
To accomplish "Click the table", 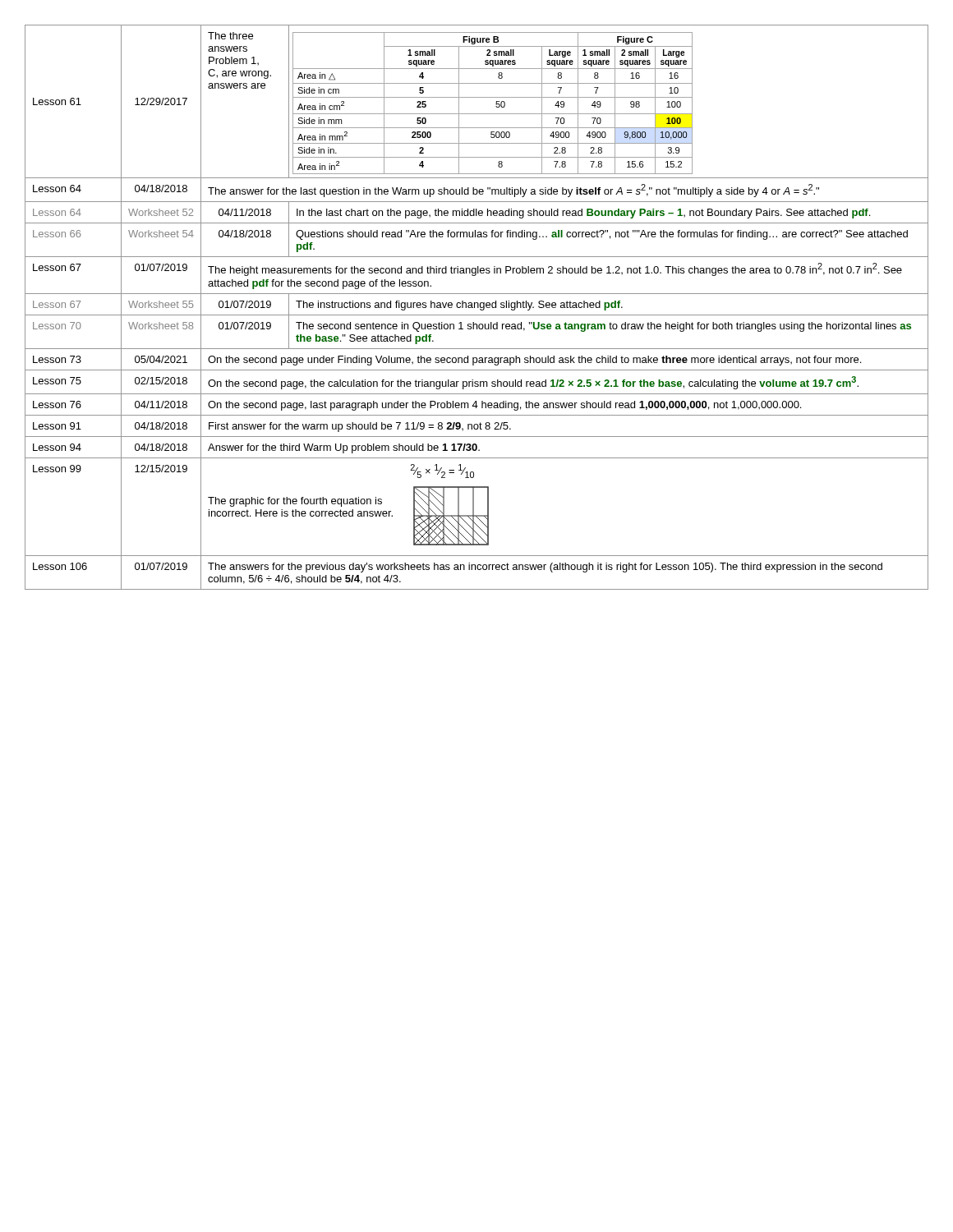I will click(476, 307).
